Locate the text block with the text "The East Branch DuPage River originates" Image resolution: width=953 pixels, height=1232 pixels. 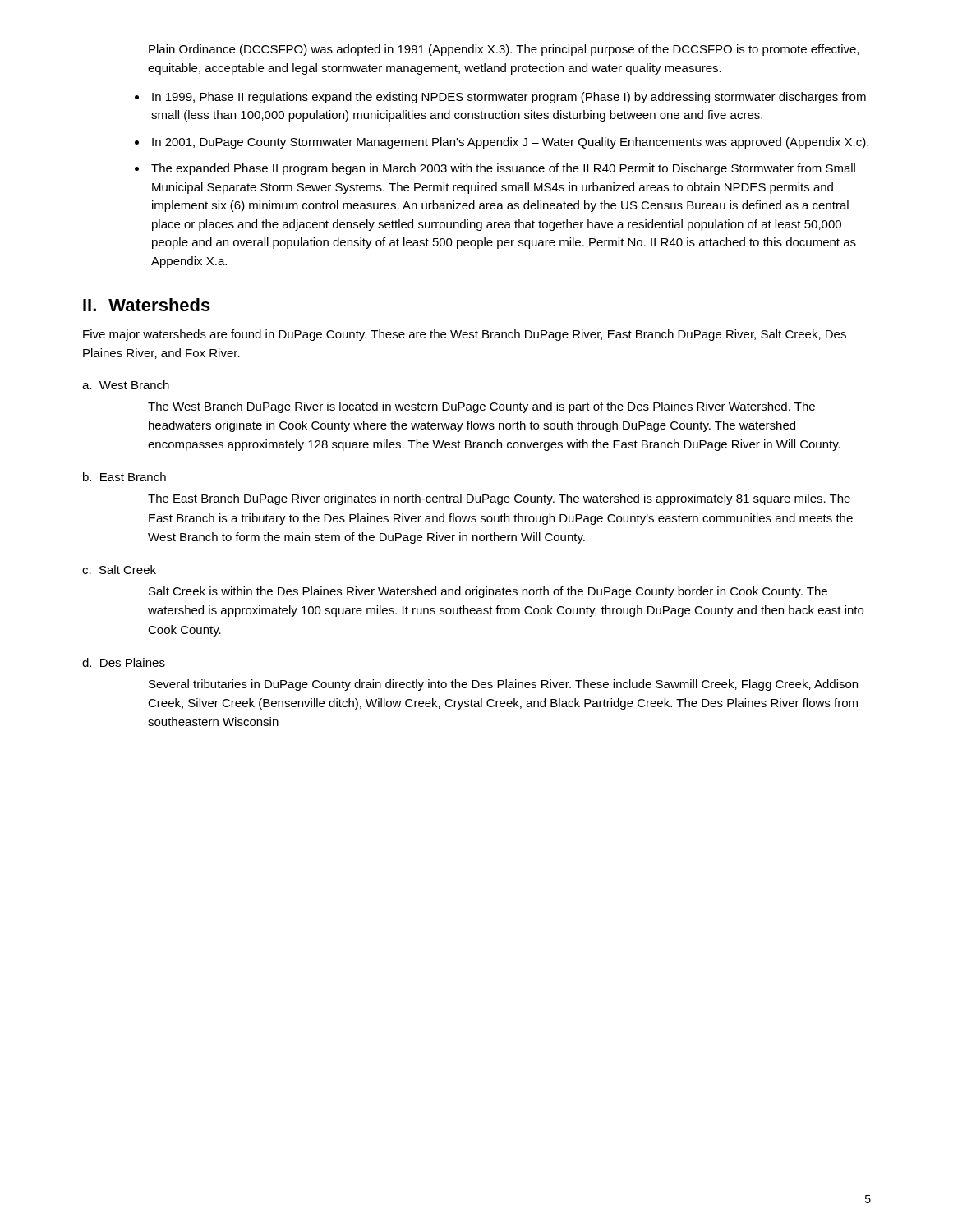point(500,517)
